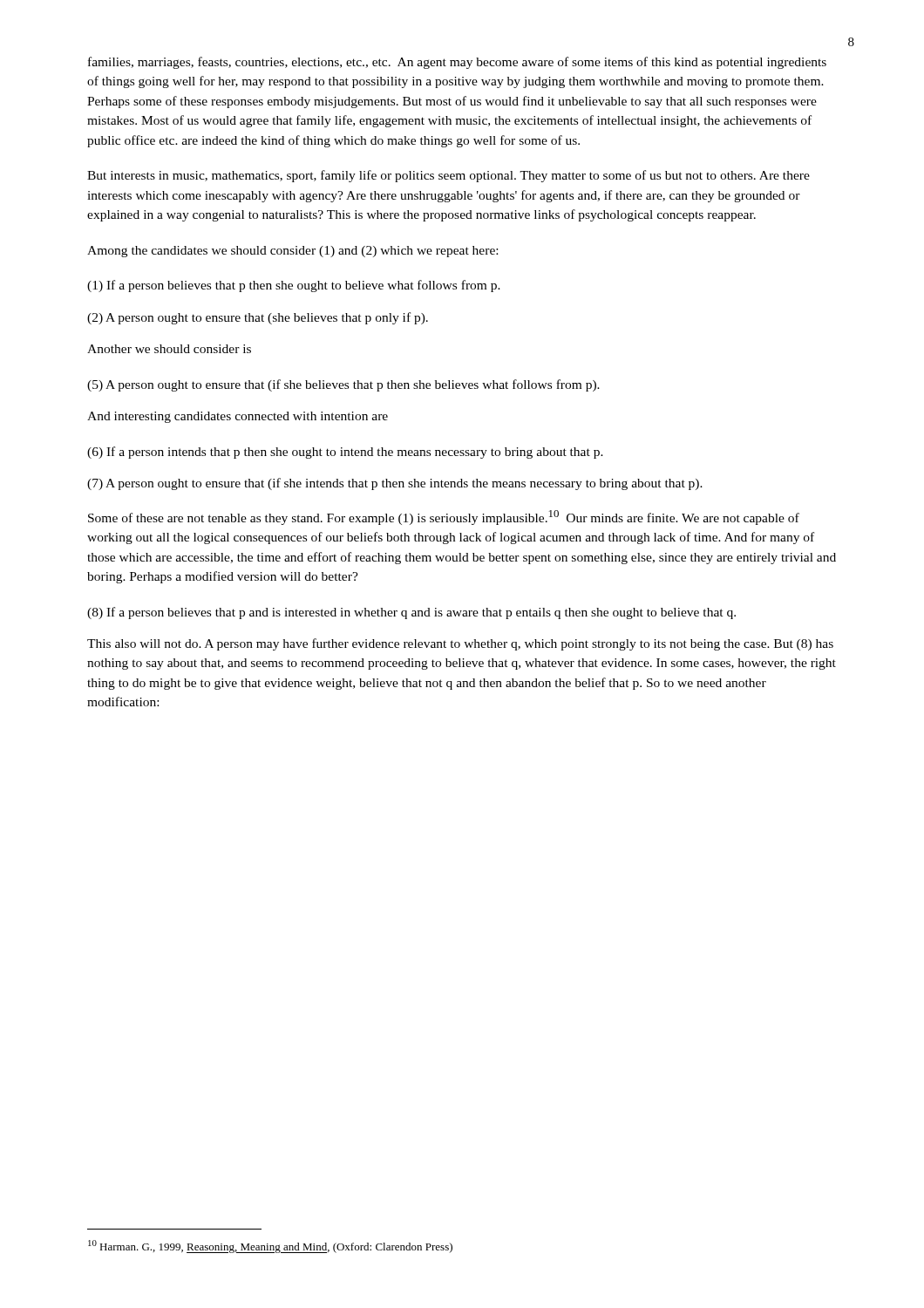
Task: Locate the list item containing "(5) A person ought to ensure that (if"
Action: [462, 384]
